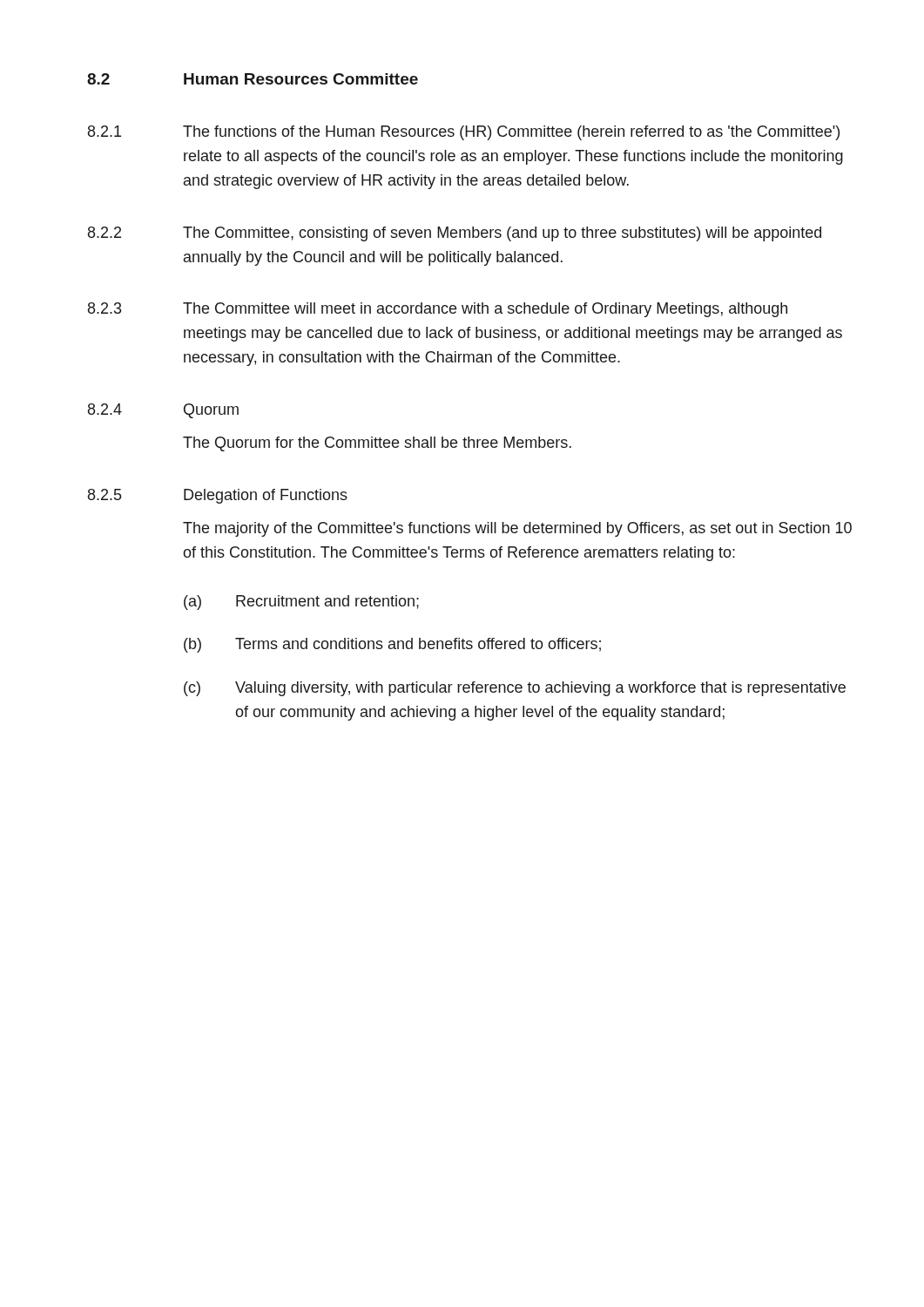Point to the text starting "2.4 Quorum"
Viewport: 924px width, 1307px height.
104,411
